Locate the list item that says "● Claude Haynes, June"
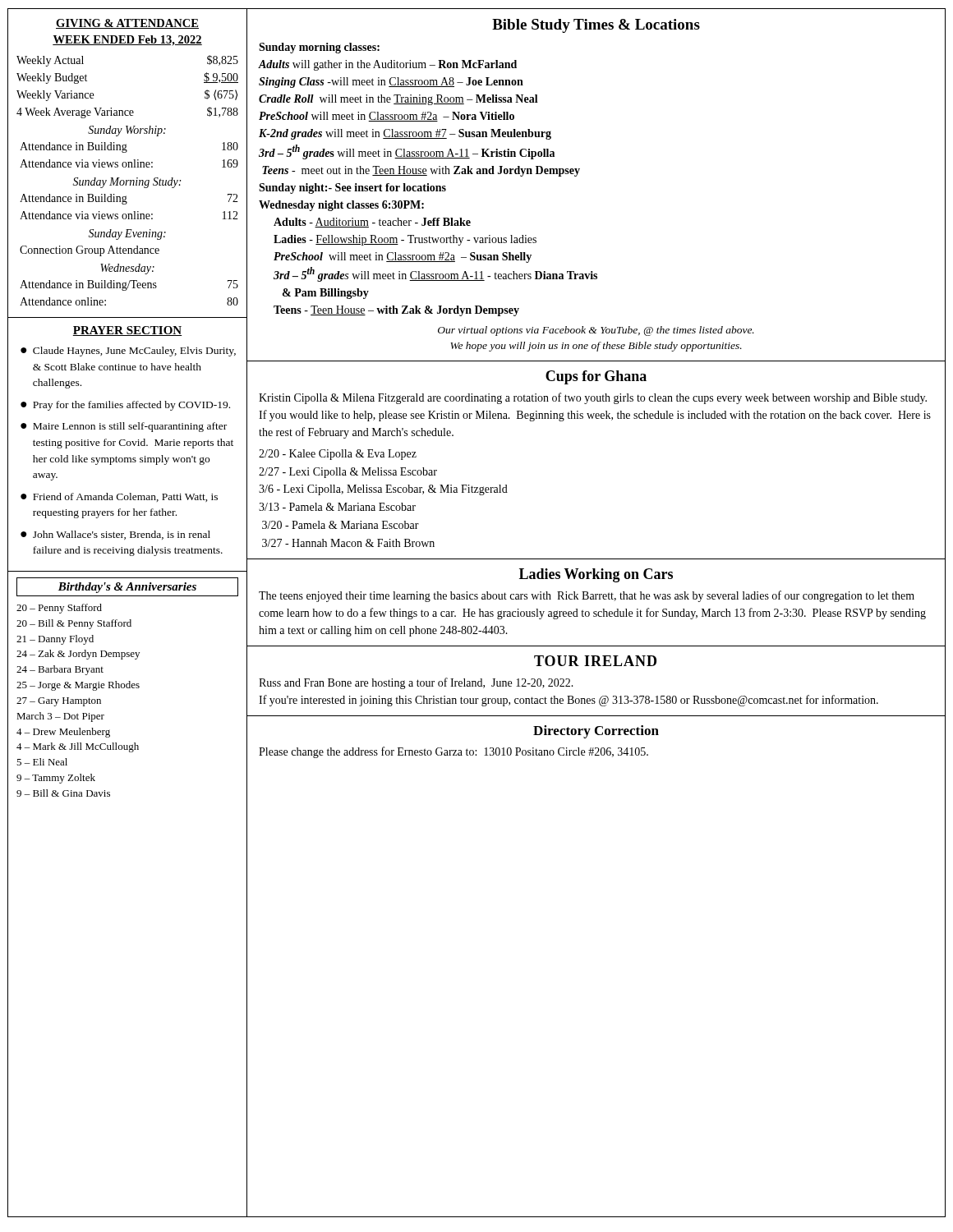This screenshot has height=1232, width=953. coord(129,367)
